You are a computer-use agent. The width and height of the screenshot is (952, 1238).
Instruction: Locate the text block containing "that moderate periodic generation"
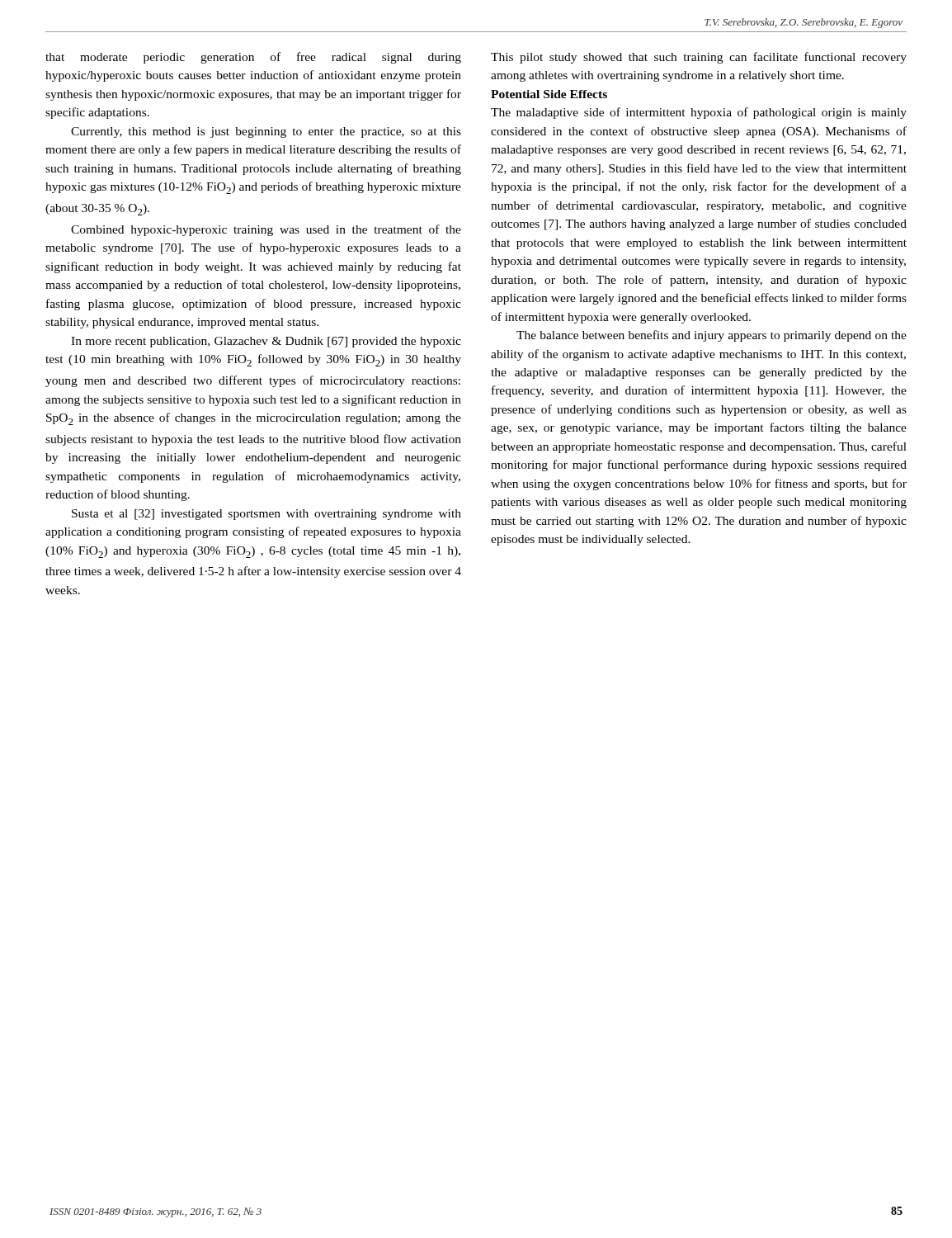253,324
